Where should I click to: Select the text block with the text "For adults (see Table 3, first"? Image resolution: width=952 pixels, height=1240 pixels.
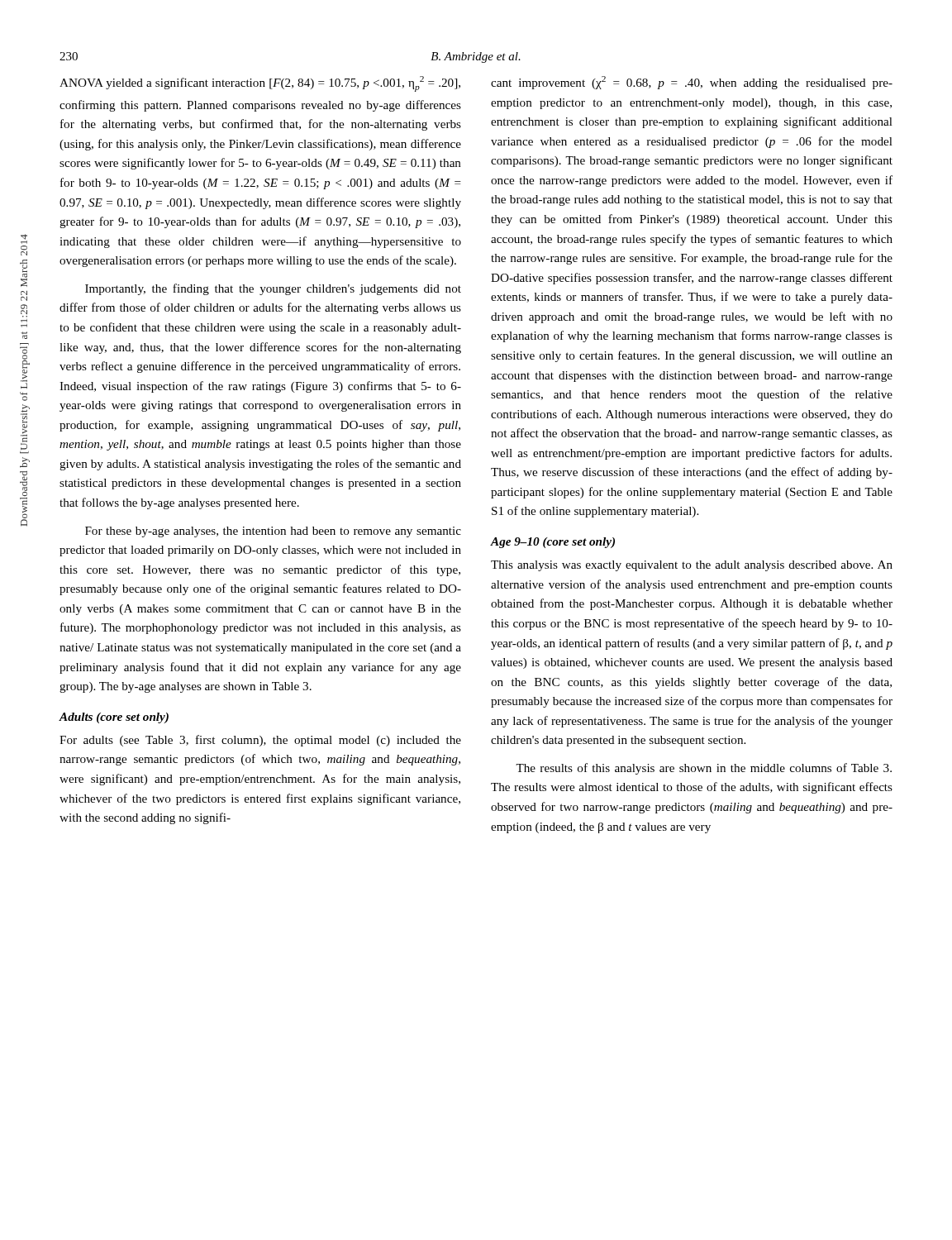tap(260, 779)
